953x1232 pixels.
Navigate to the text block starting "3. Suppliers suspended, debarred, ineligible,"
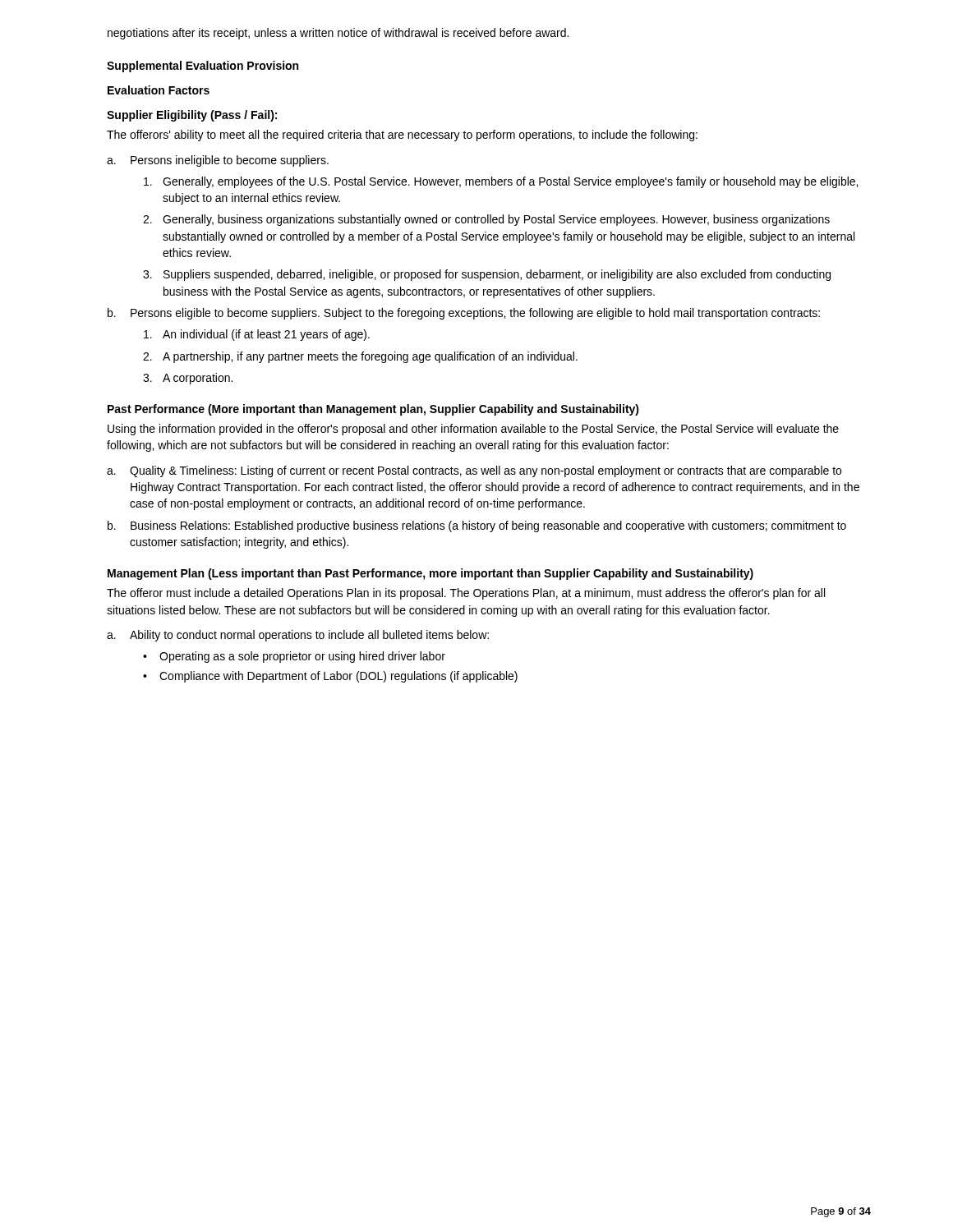coord(507,283)
